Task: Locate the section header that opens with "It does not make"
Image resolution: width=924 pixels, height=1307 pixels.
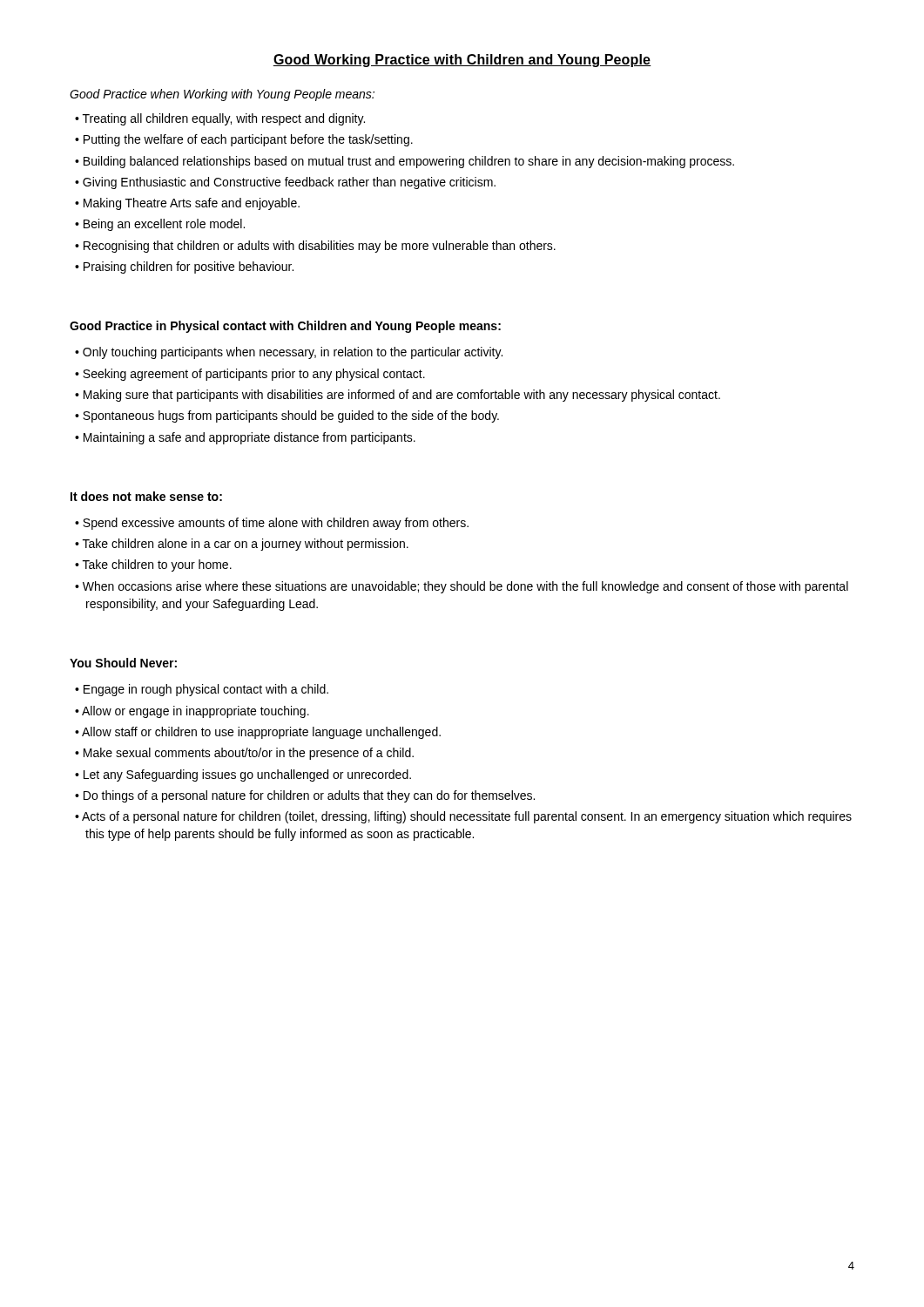Action: (x=146, y=497)
